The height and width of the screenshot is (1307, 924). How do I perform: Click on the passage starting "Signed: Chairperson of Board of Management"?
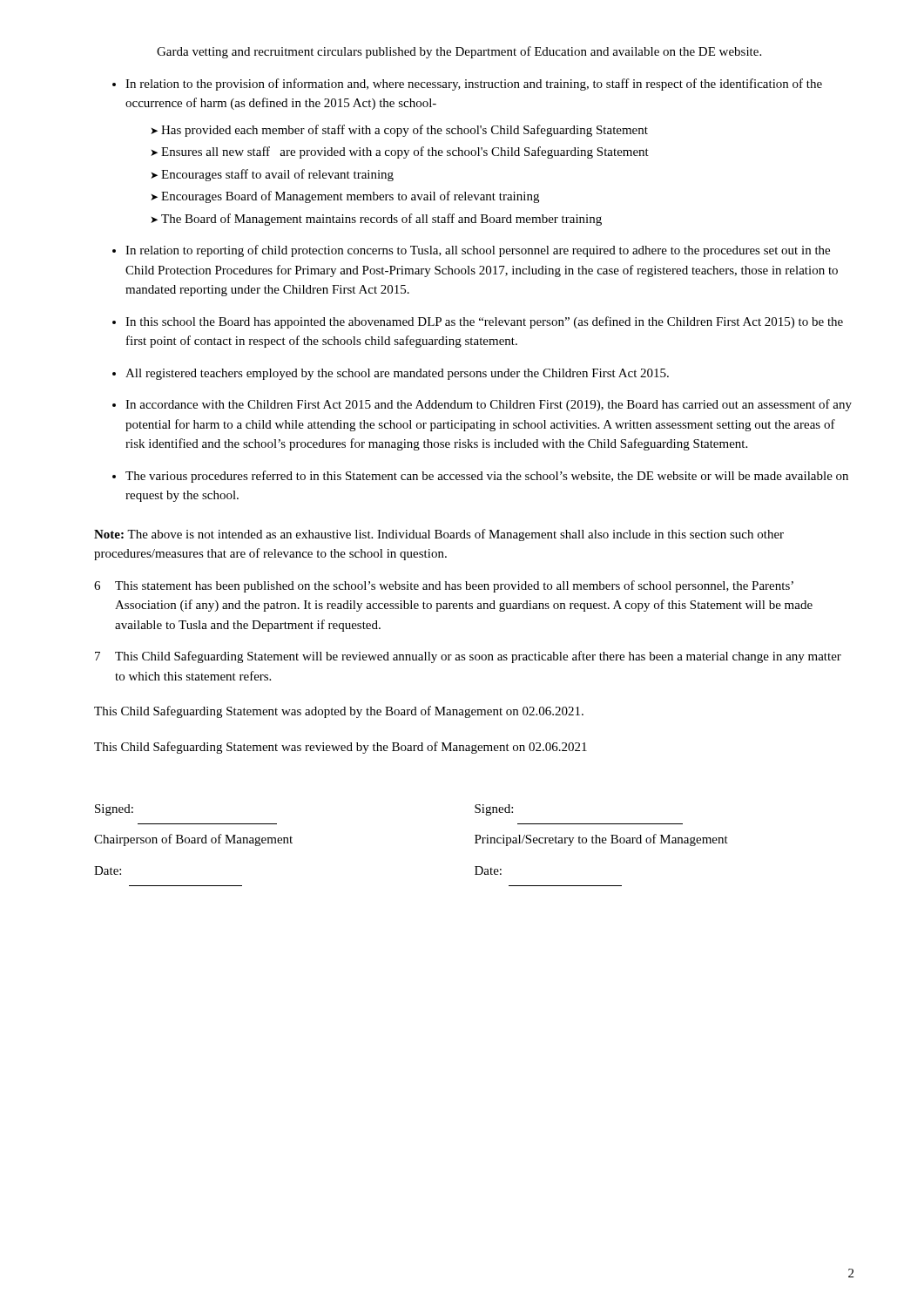click(474, 837)
